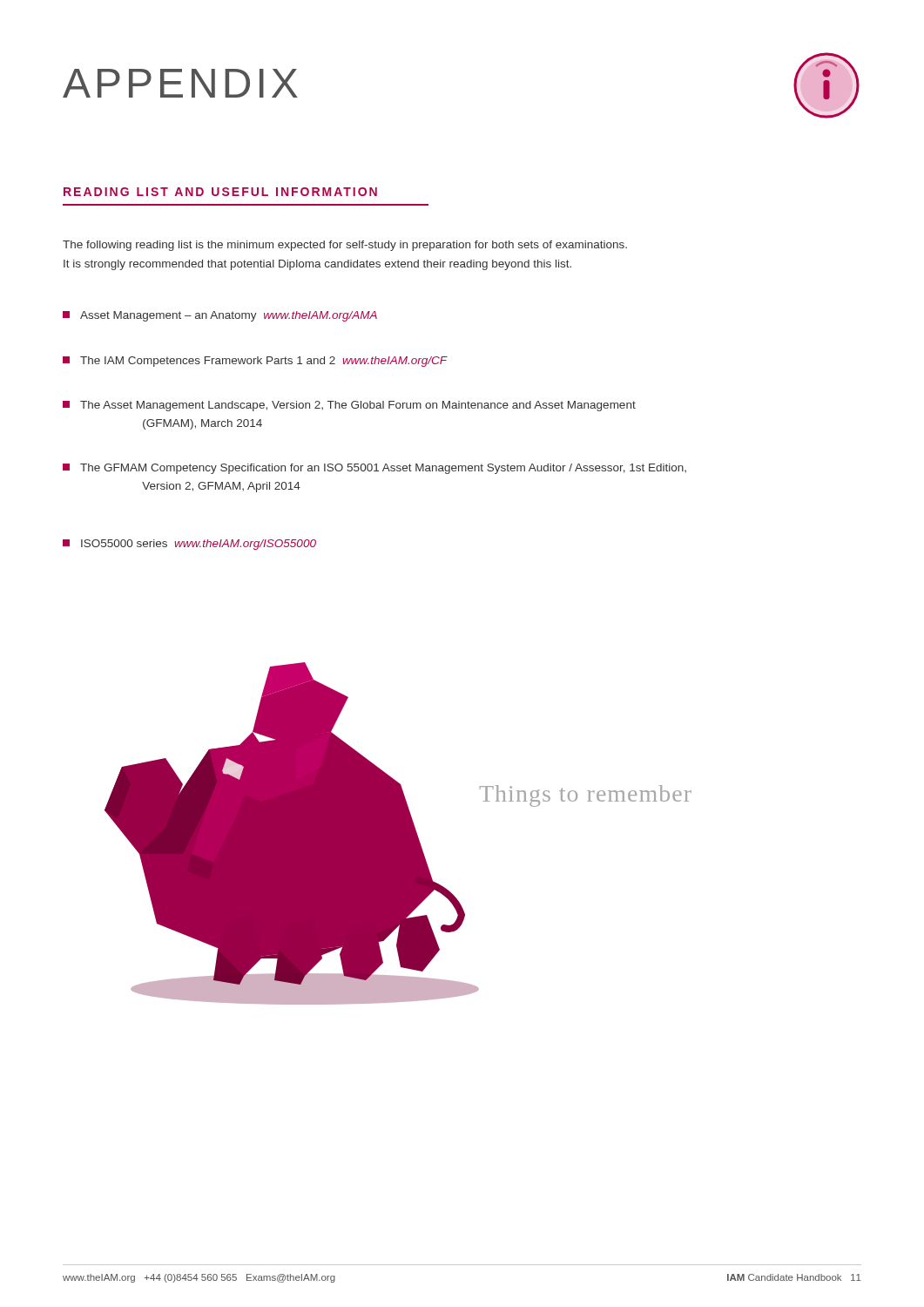Point to the text starting "The IAM Competences Framework Parts 1 and 2"
The image size is (924, 1307).
pos(255,361)
